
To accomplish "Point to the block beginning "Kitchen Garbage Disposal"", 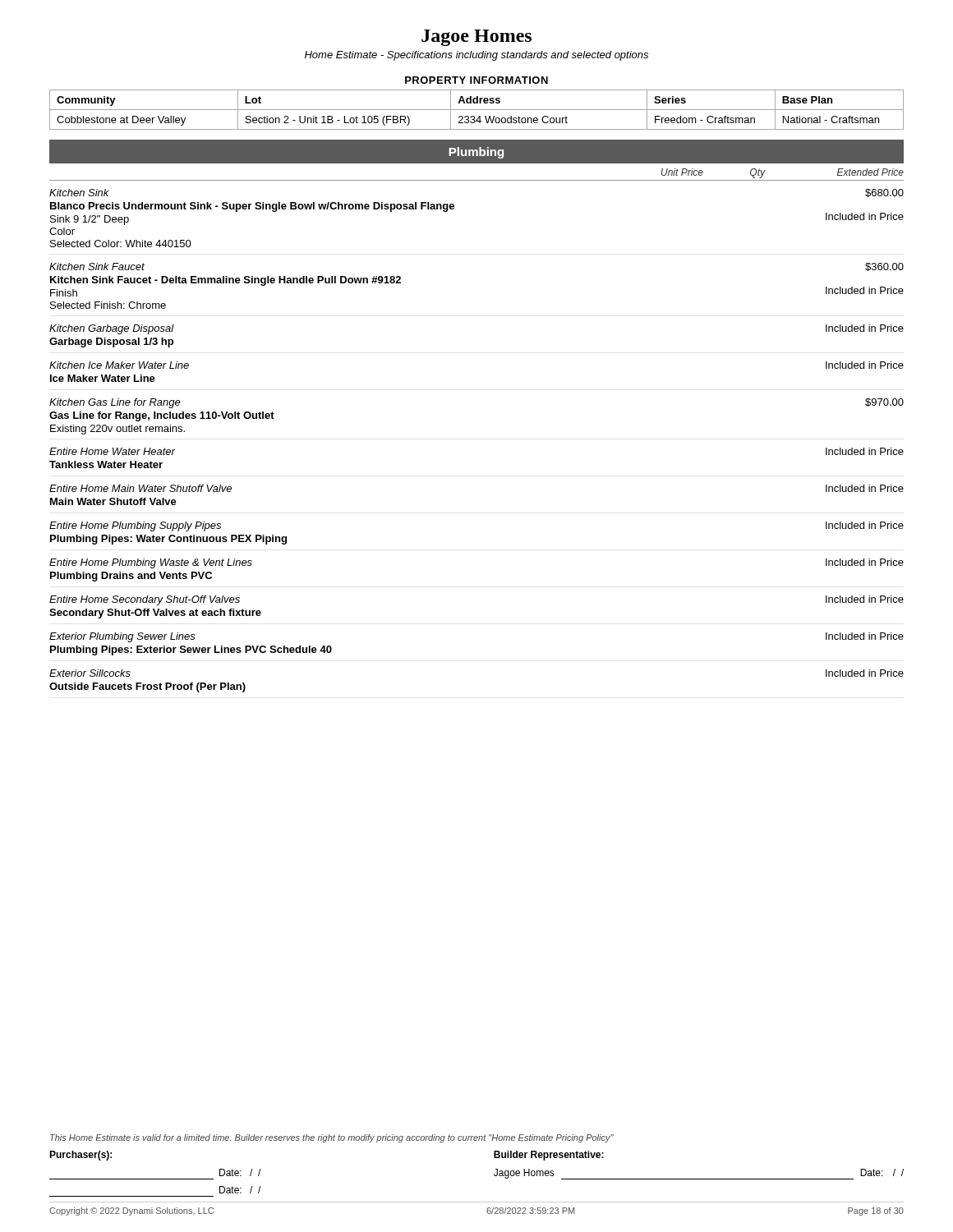I will (x=107, y=329).
